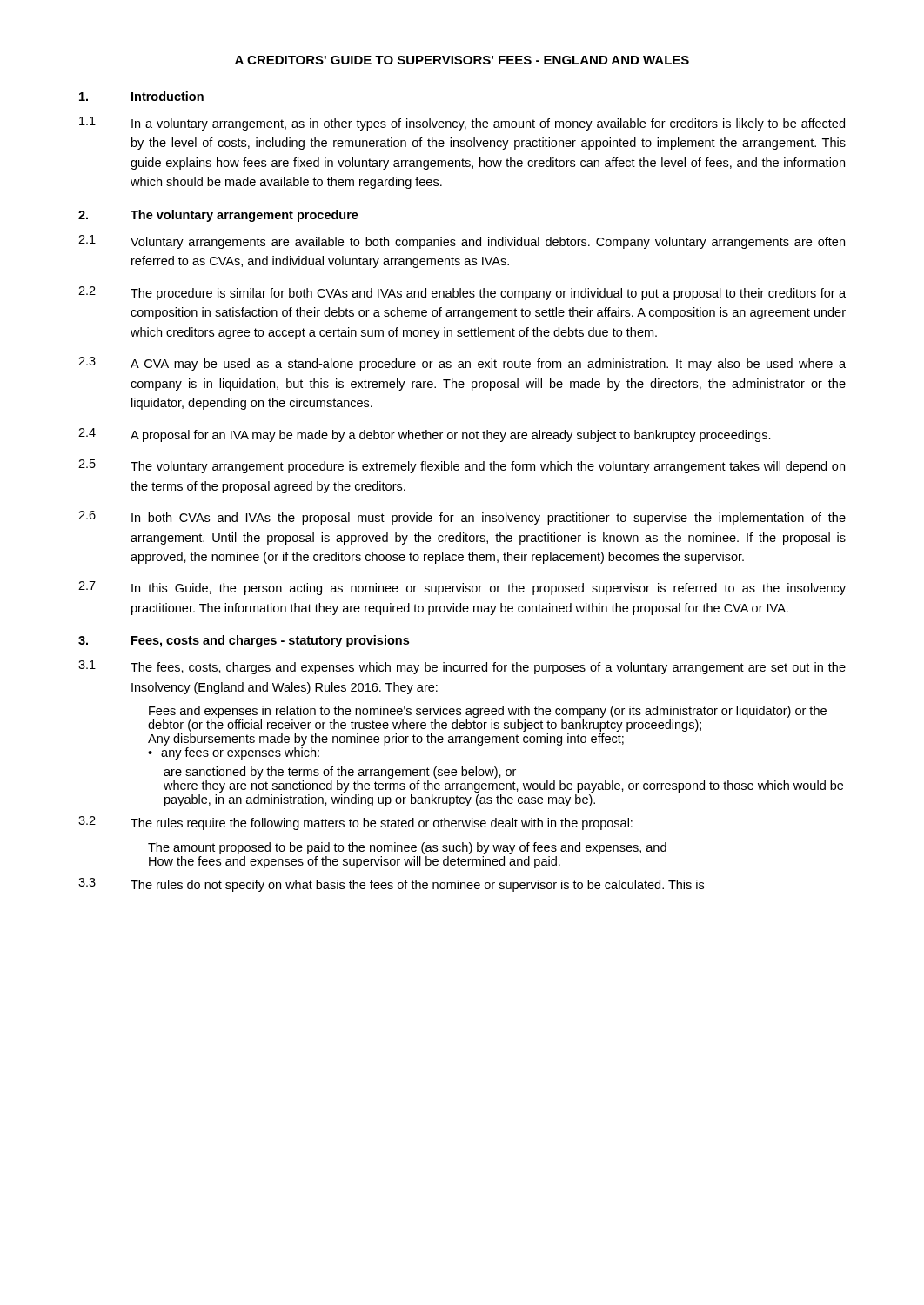Select the region starting "How the fees and"
Image resolution: width=924 pixels, height=1305 pixels.
click(497, 861)
